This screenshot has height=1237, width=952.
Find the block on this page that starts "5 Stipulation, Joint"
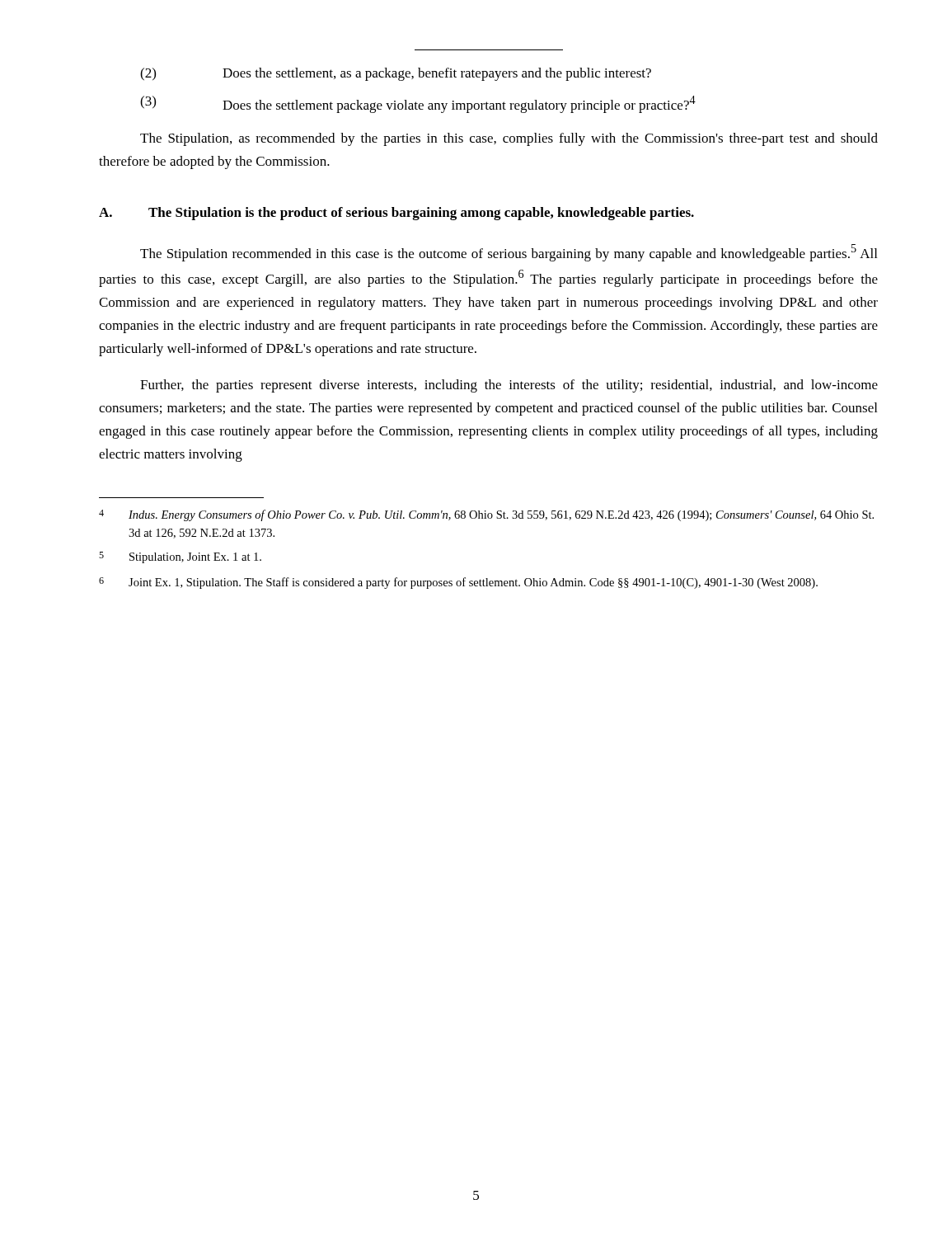click(x=180, y=557)
